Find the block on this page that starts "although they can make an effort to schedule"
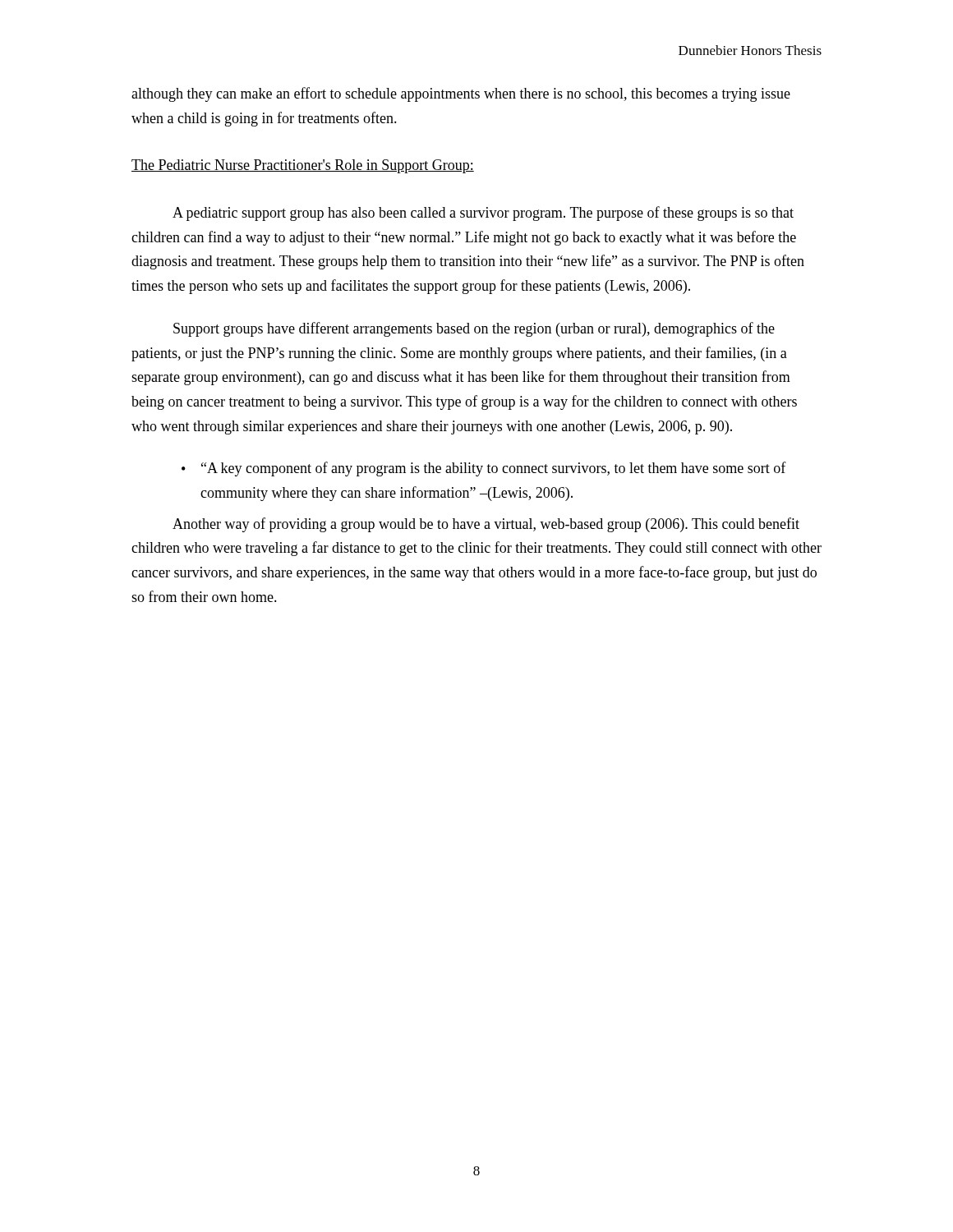 [x=461, y=106]
